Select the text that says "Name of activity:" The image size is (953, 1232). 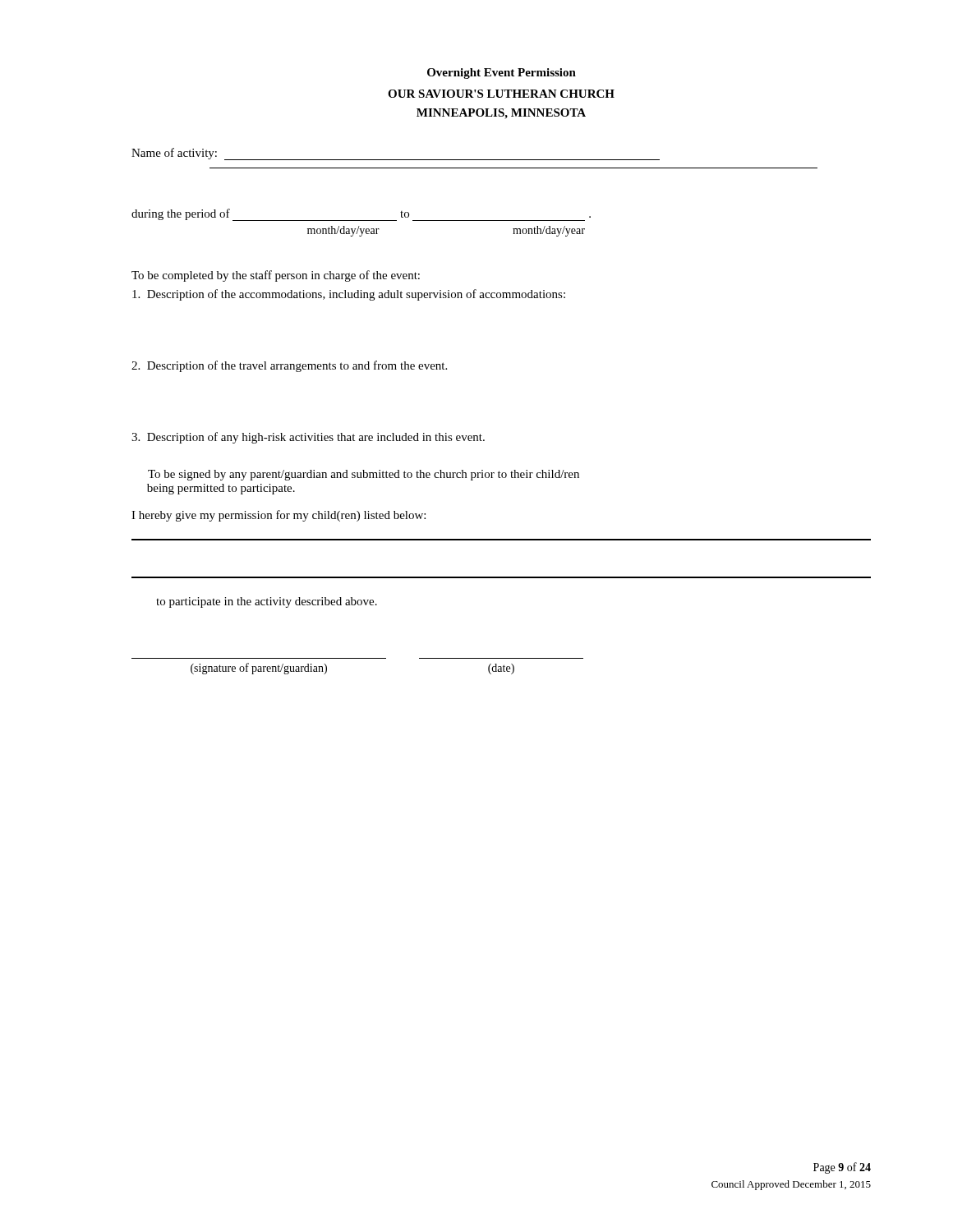coord(395,153)
